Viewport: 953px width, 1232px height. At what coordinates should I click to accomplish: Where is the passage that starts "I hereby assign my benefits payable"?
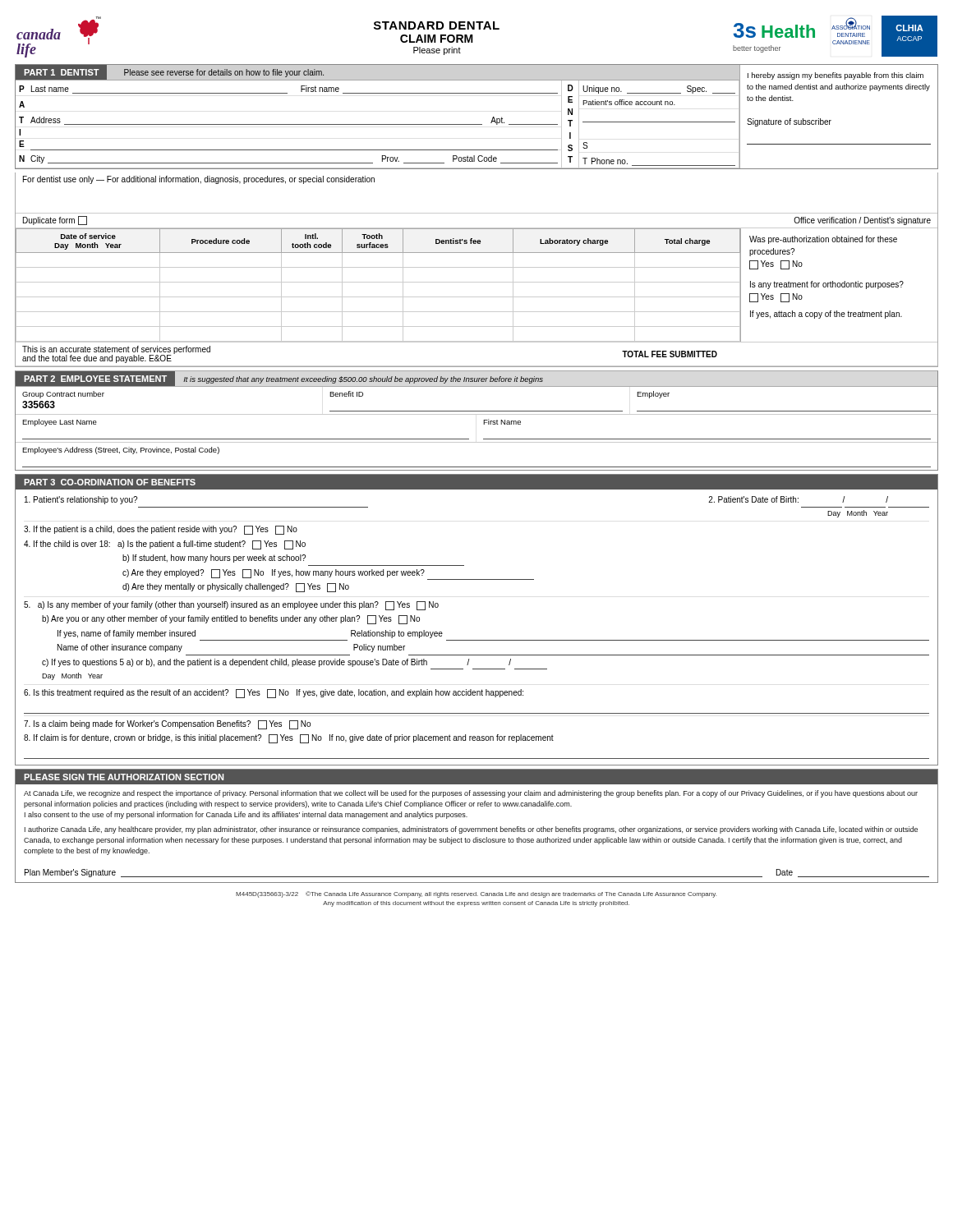tap(838, 86)
